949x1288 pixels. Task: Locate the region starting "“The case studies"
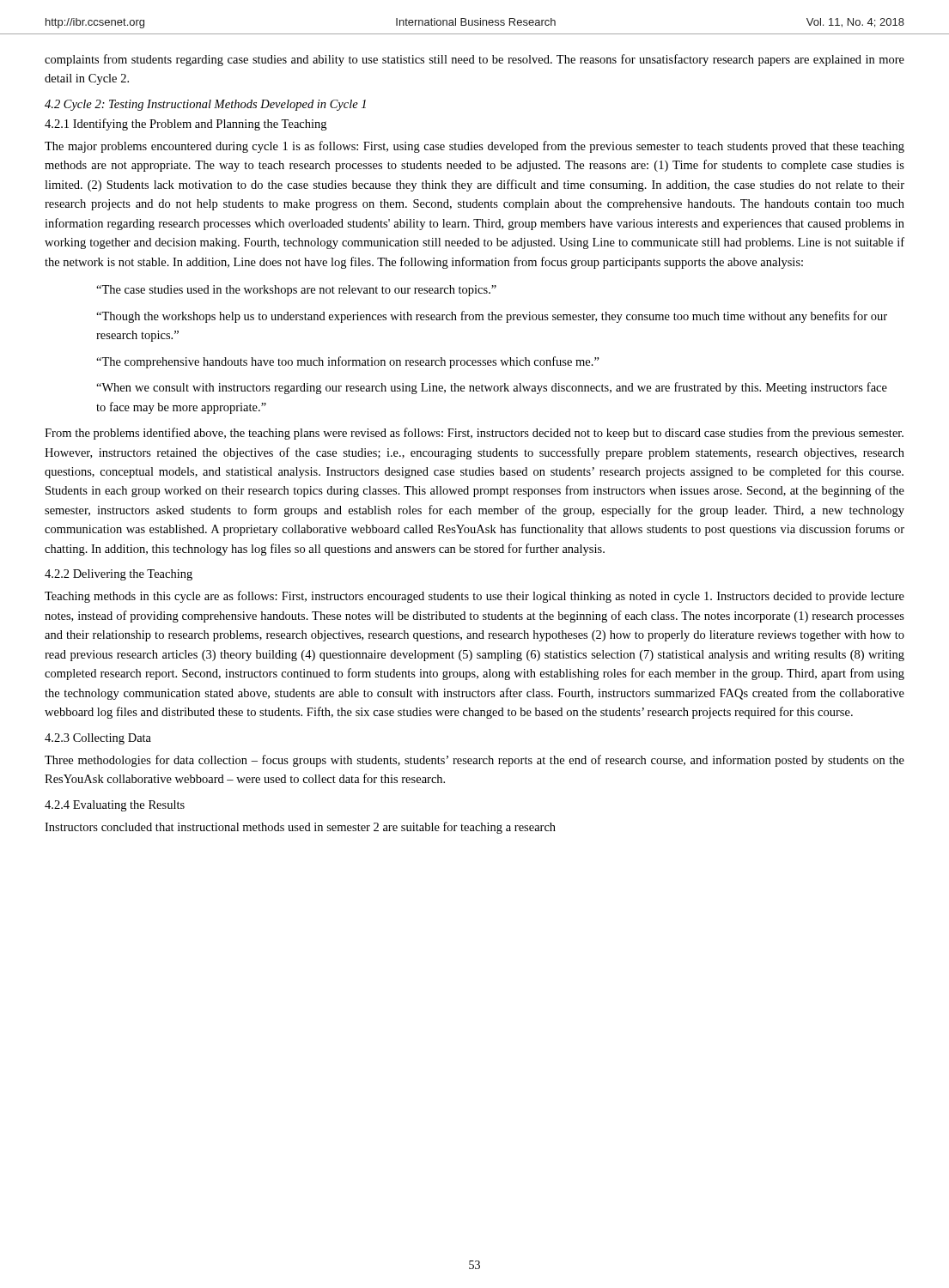point(296,290)
